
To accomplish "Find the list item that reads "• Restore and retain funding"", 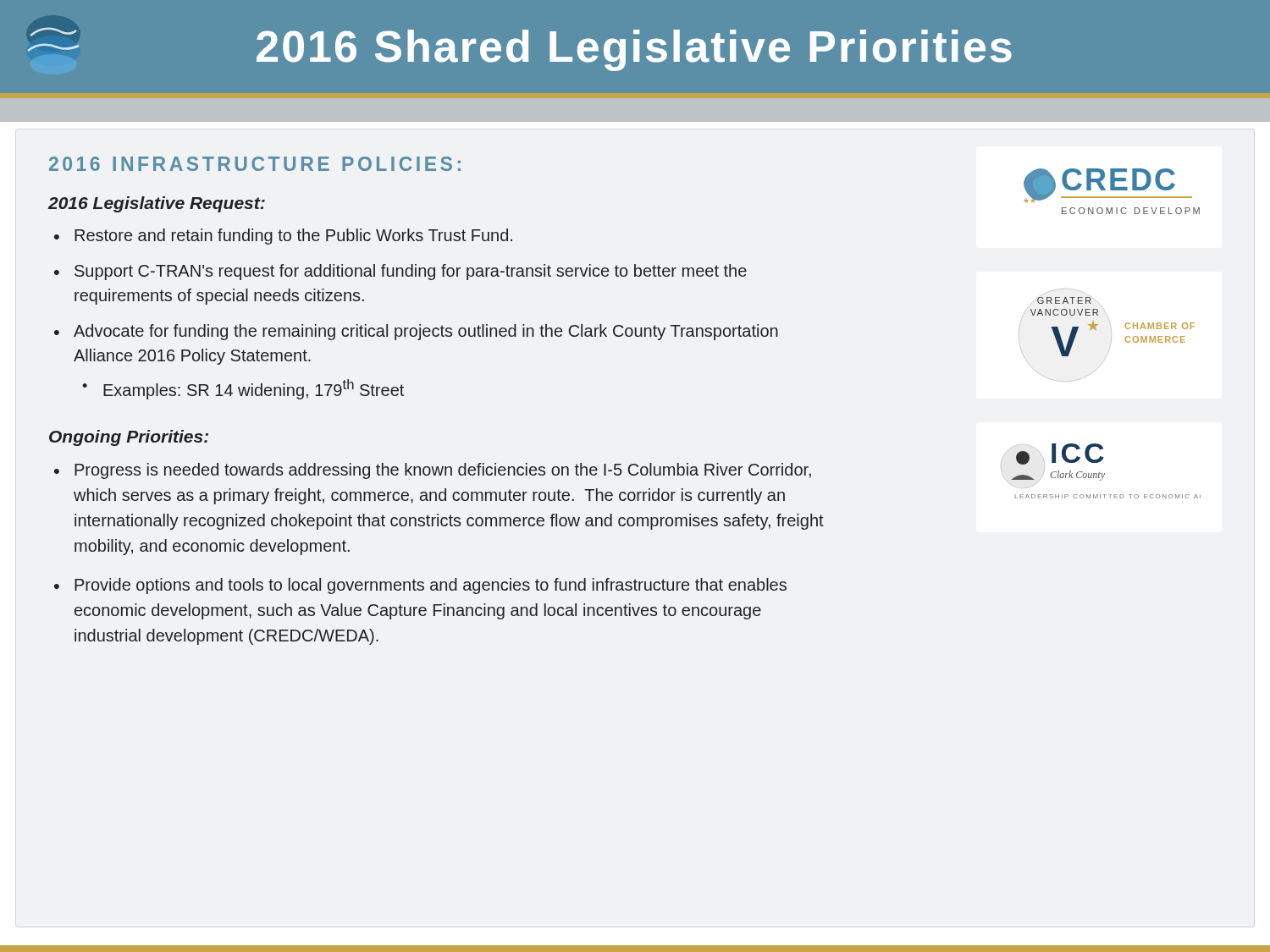I will [x=284, y=236].
